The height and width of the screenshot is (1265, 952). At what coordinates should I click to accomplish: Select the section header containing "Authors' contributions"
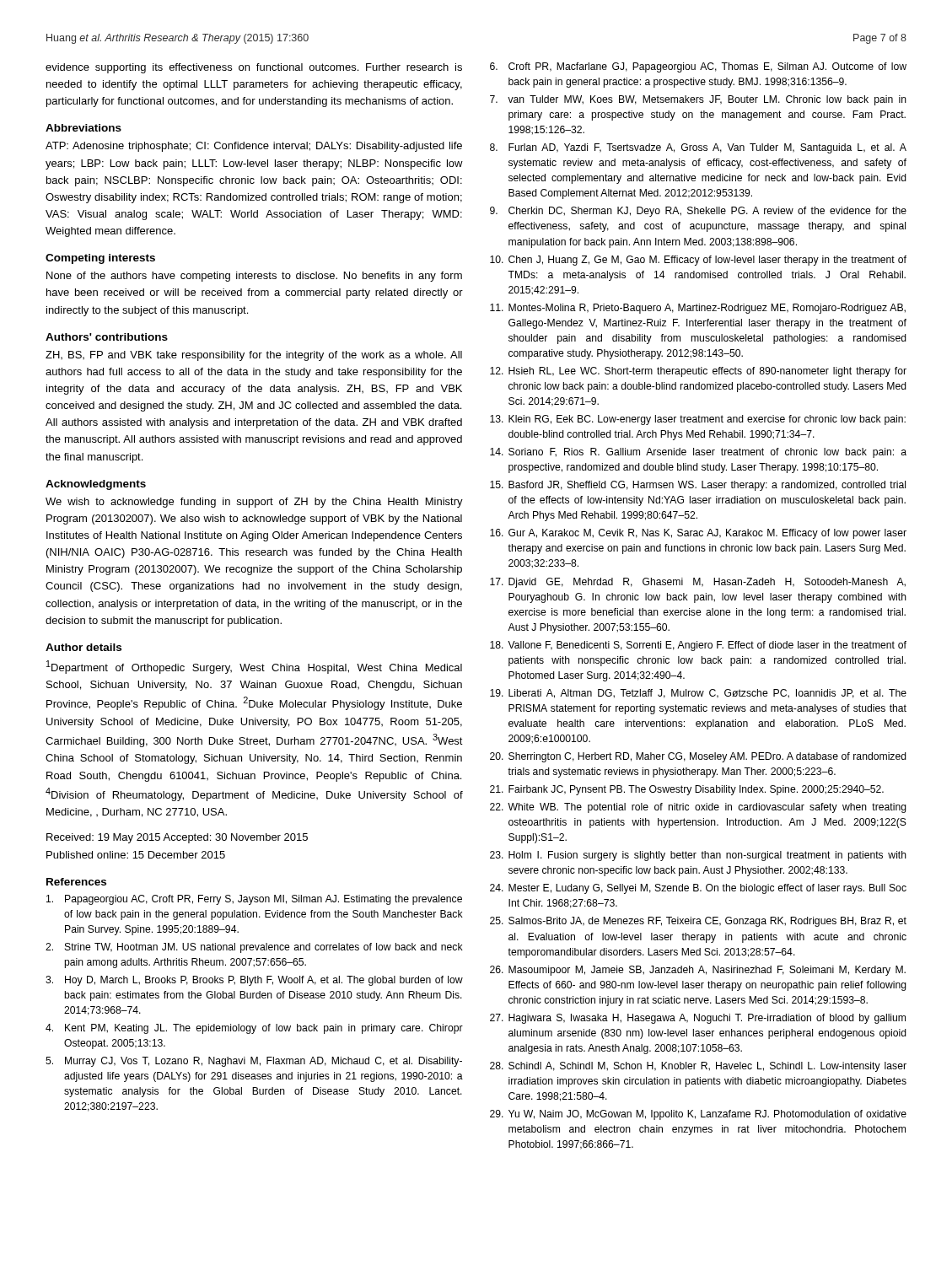click(107, 337)
